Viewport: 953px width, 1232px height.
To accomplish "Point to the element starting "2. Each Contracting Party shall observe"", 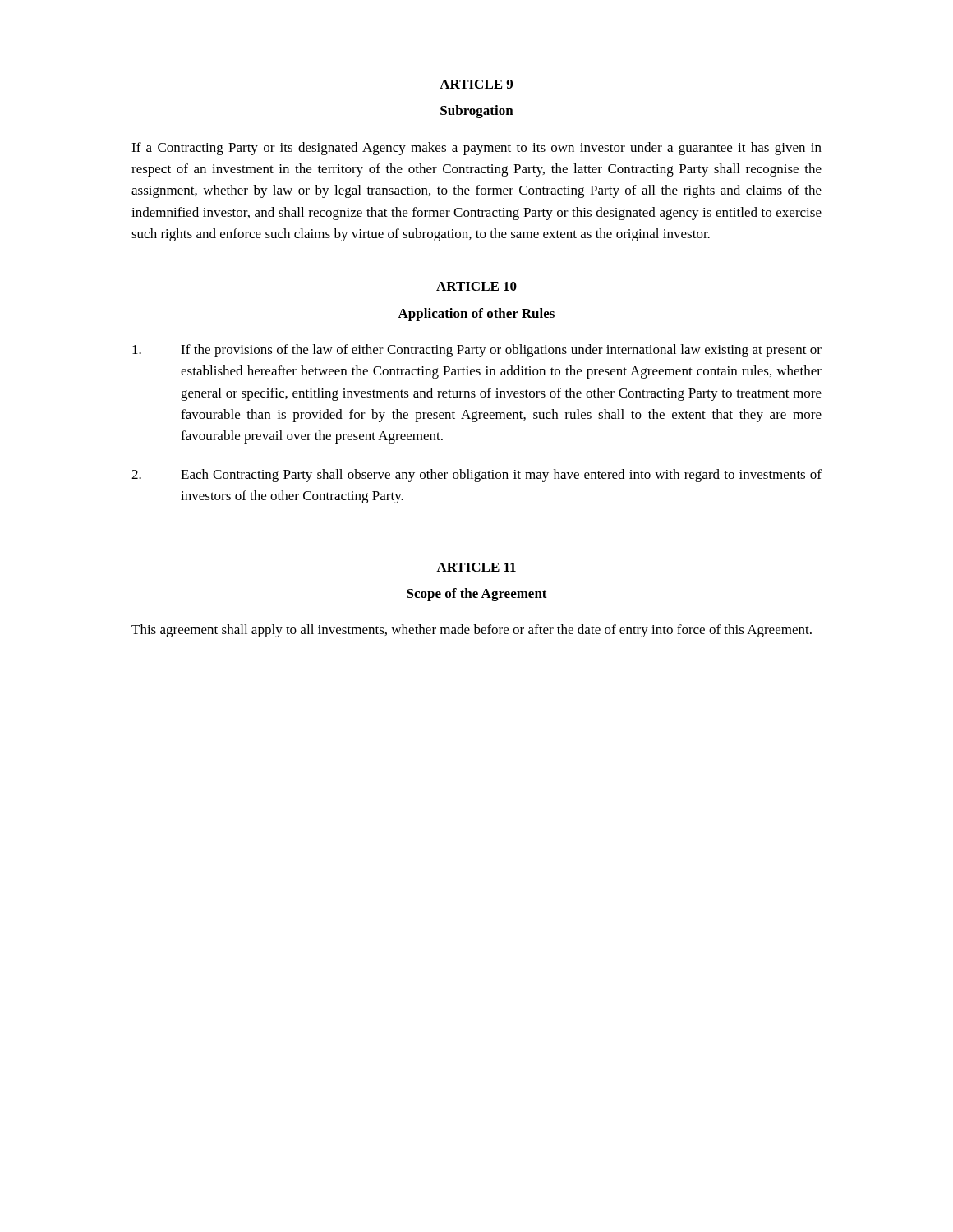I will (x=476, y=486).
